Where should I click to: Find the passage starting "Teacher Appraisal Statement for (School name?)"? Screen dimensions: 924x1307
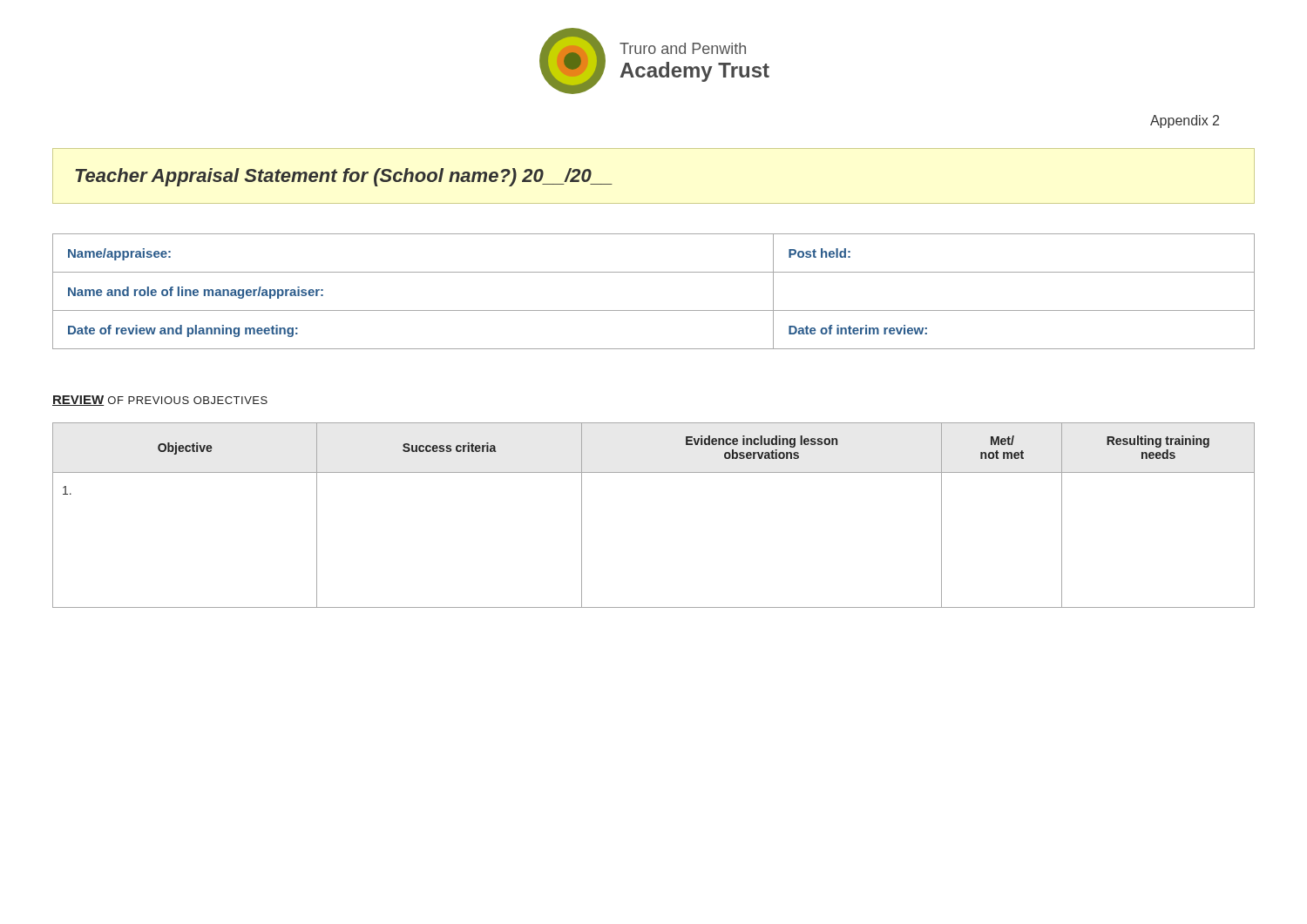pyautogui.click(x=343, y=175)
